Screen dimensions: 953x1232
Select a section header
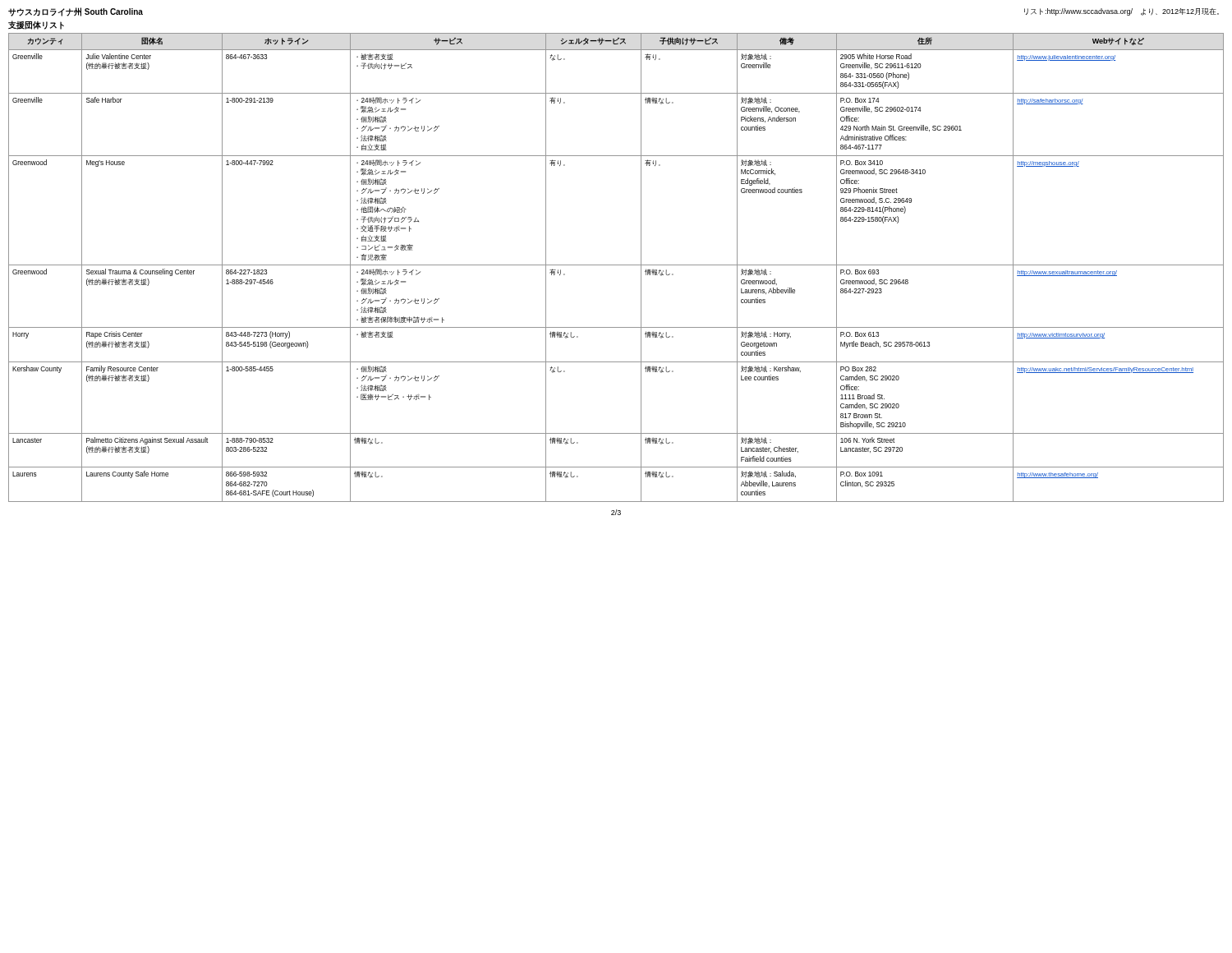pyautogui.click(x=37, y=25)
